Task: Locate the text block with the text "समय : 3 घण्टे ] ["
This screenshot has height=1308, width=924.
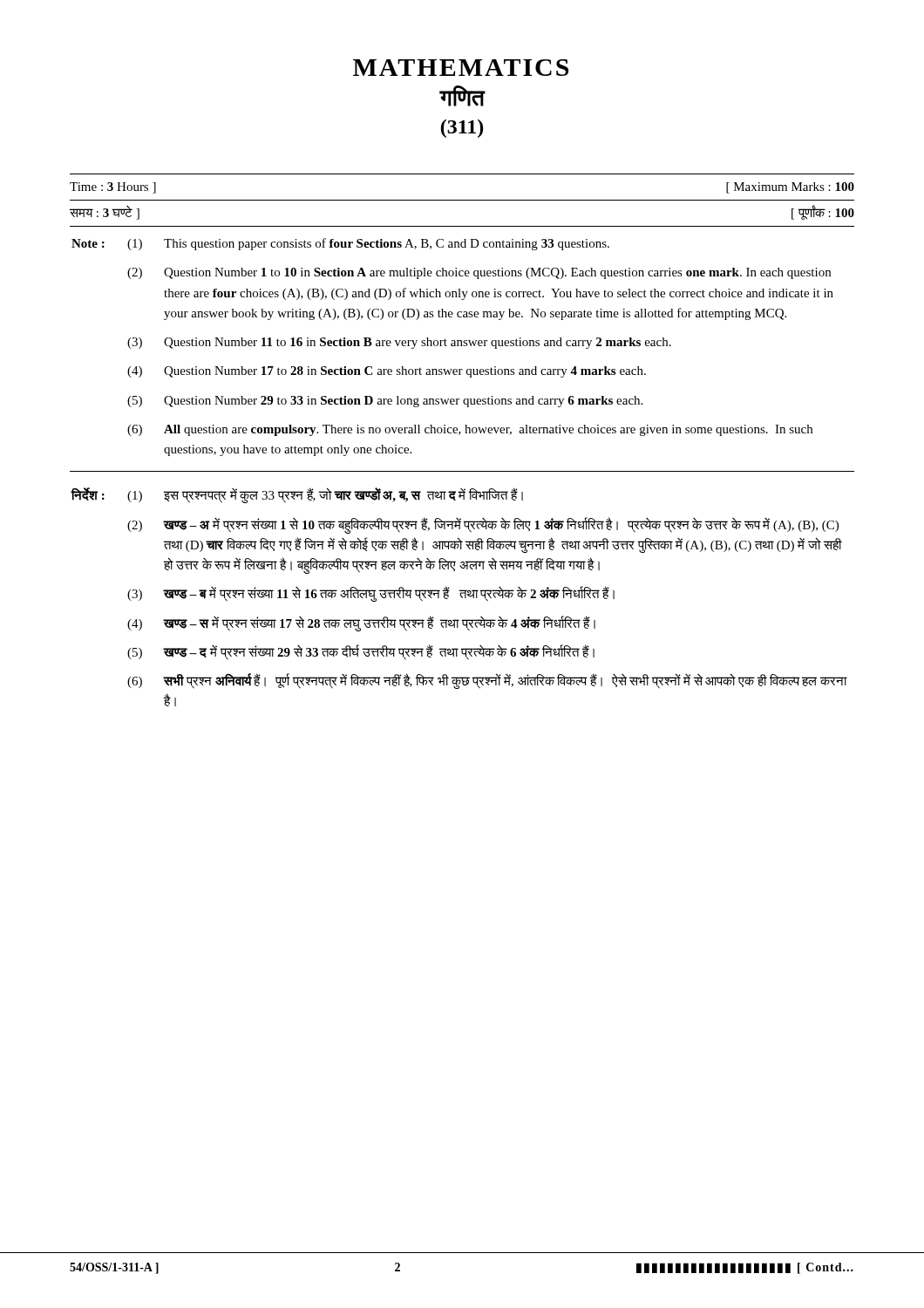Action: pos(106,212)
